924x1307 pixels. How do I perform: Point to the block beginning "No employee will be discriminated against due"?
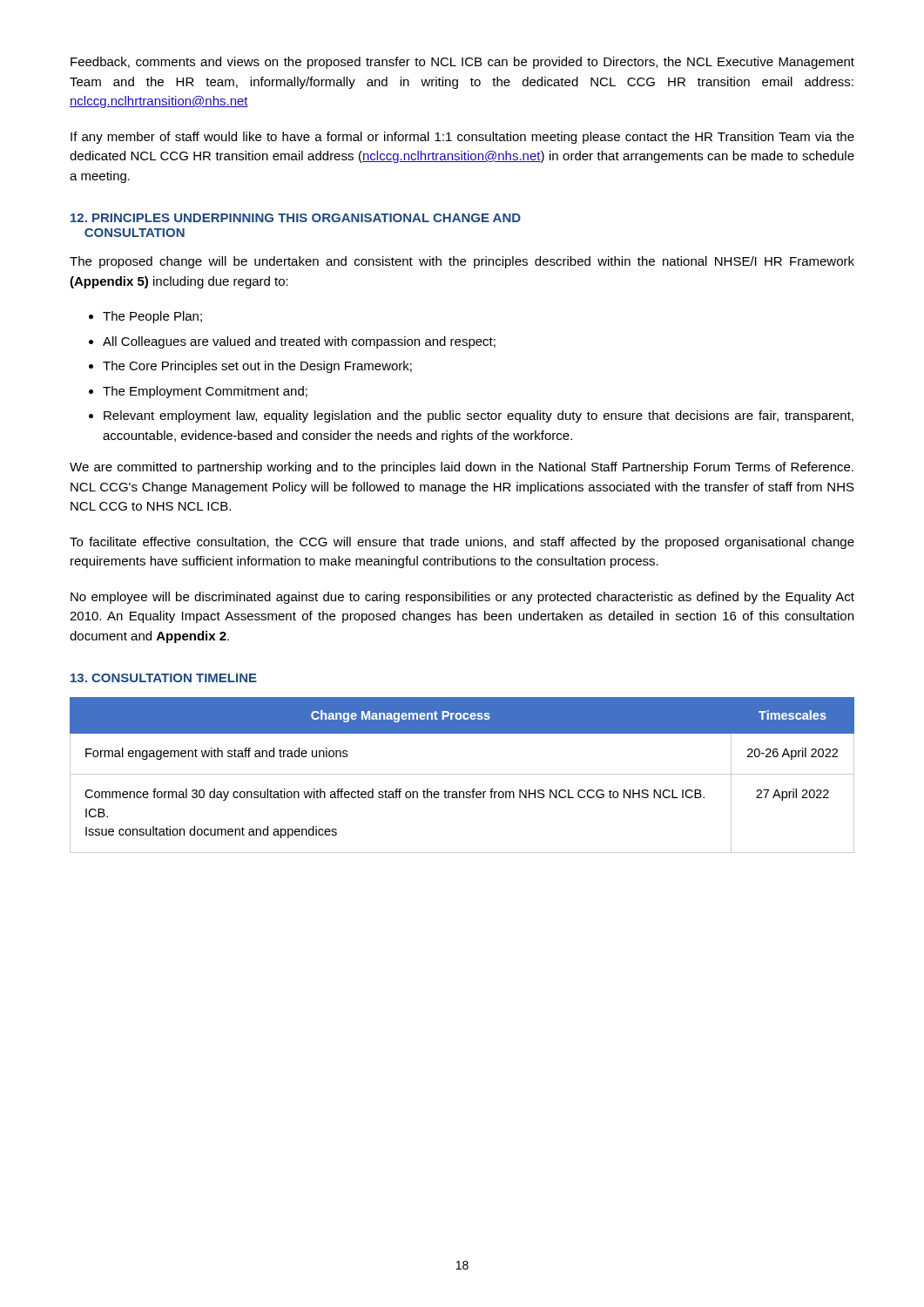[x=462, y=616]
